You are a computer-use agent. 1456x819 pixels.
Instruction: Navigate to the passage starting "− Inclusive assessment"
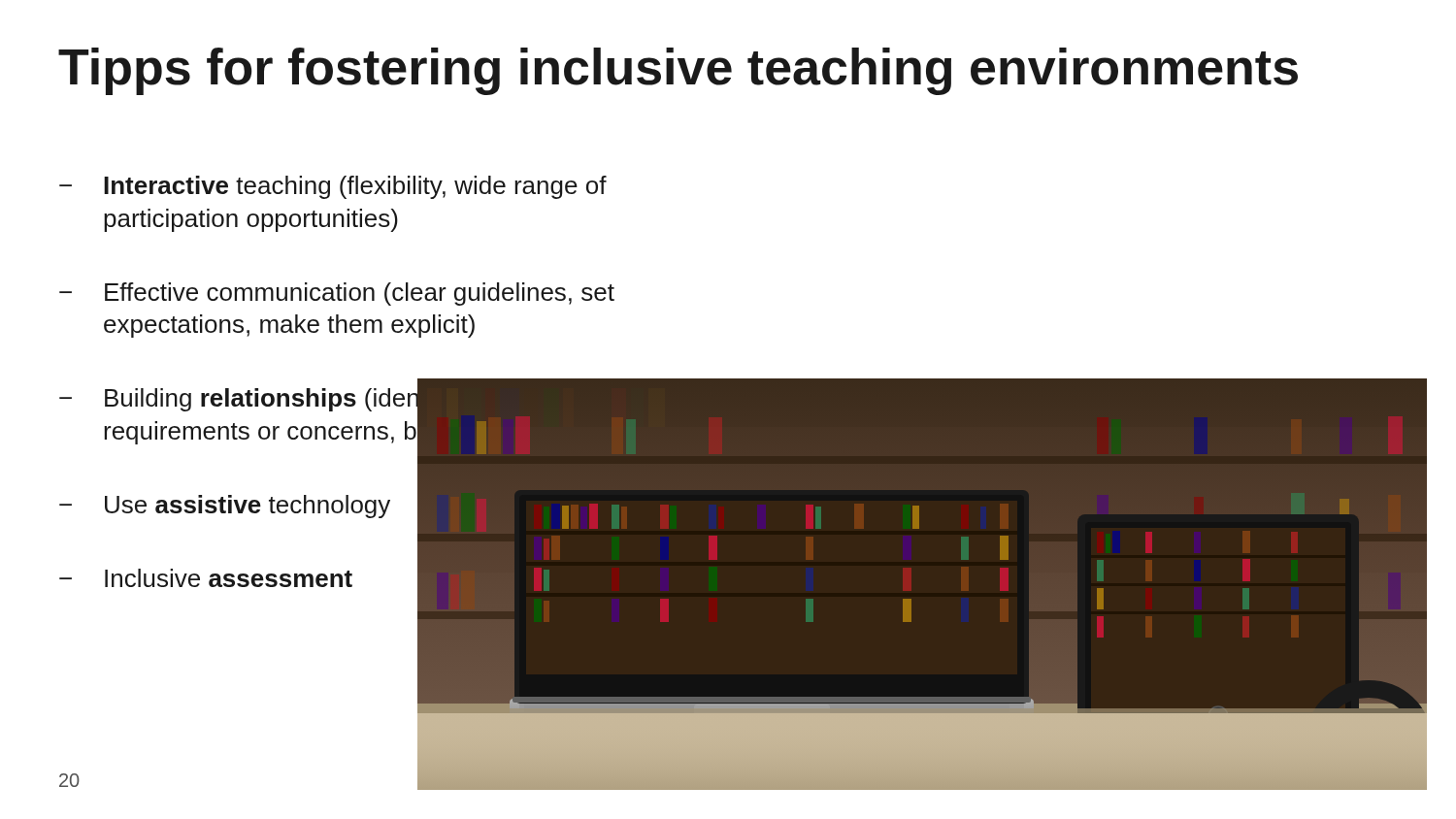[x=369, y=579]
